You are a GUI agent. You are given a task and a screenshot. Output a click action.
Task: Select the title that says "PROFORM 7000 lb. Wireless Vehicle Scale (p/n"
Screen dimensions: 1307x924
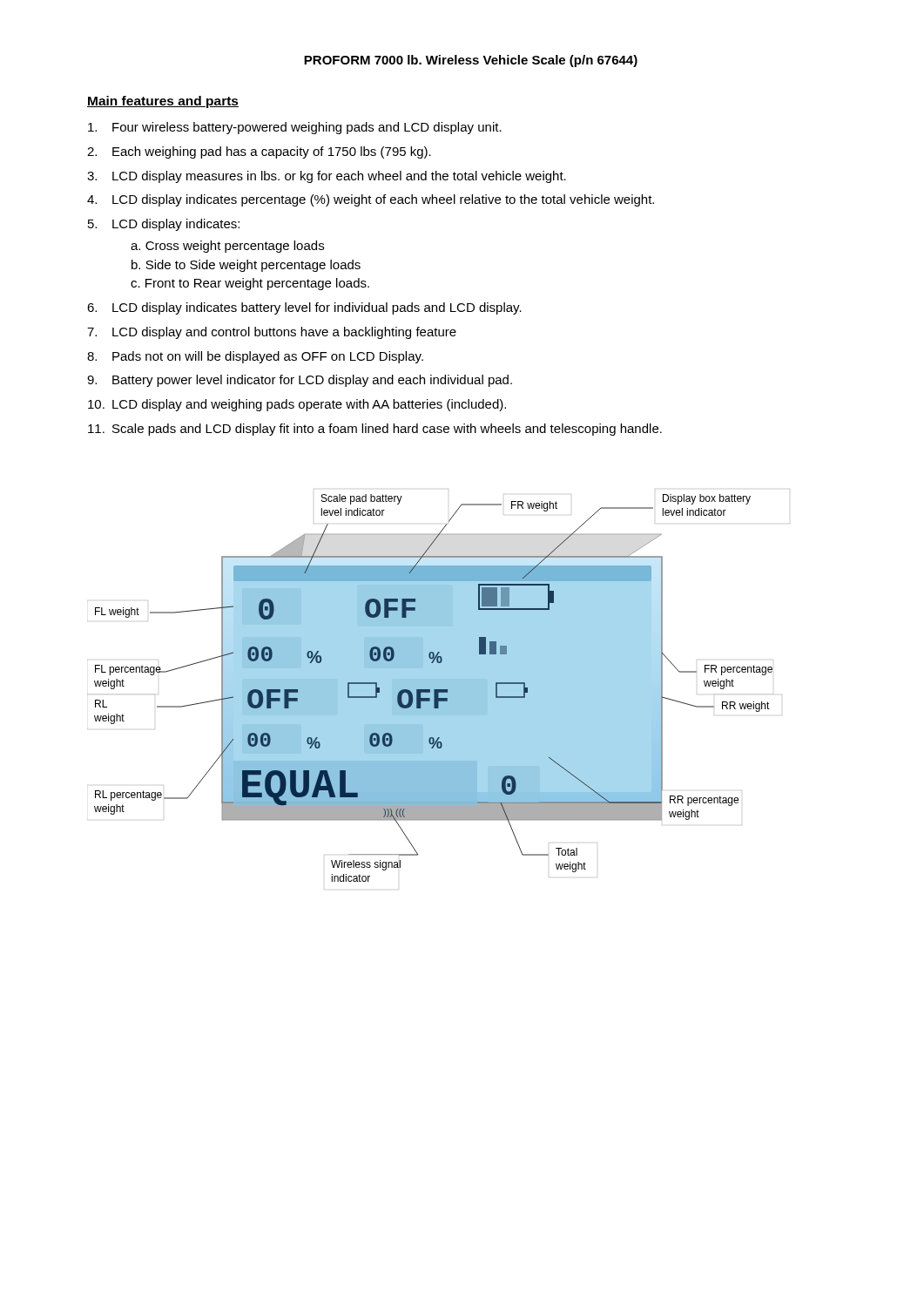[x=471, y=60]
